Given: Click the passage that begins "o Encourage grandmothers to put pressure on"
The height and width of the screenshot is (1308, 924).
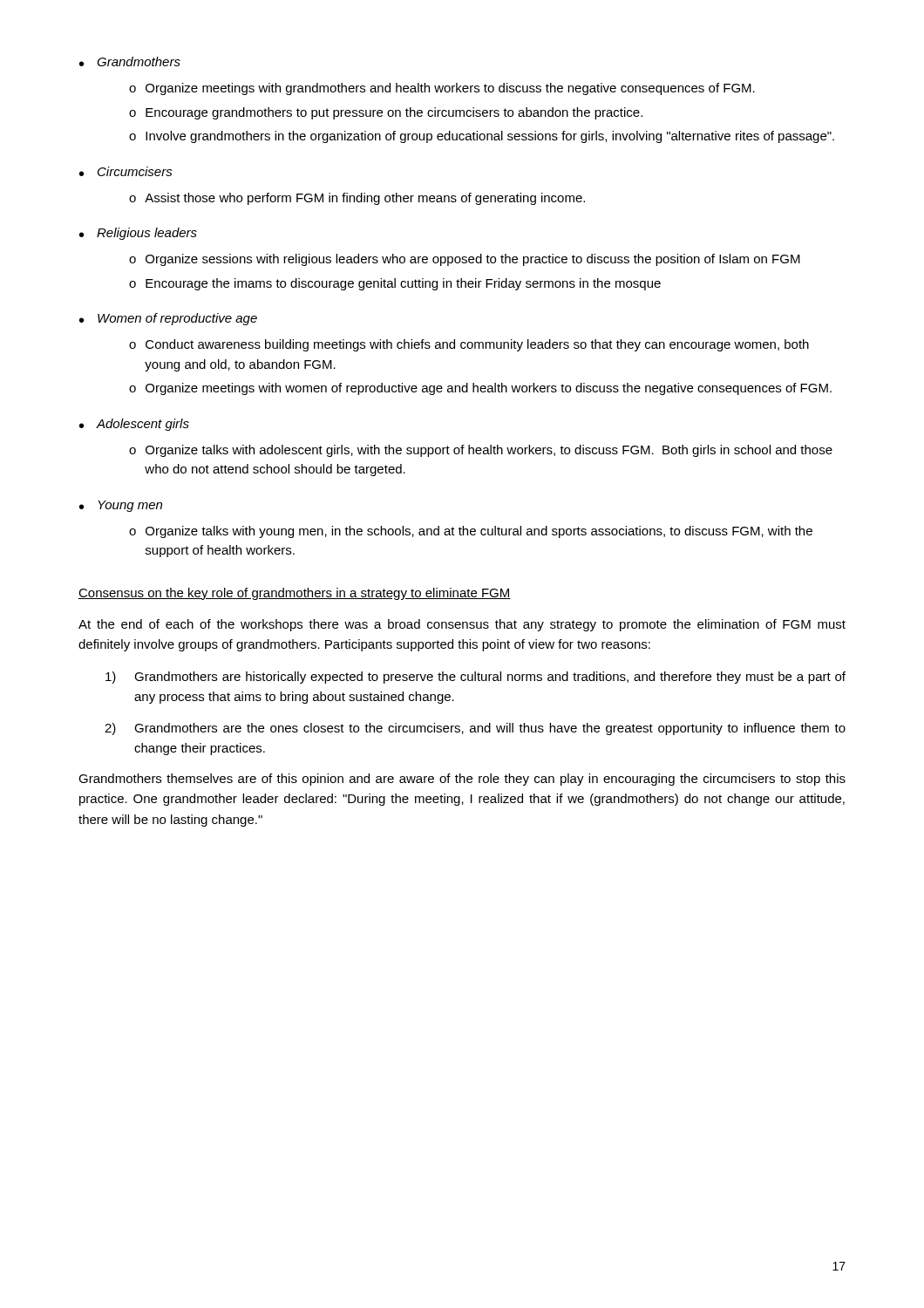Looking at the screenshot, I should (x=386, y=112).
